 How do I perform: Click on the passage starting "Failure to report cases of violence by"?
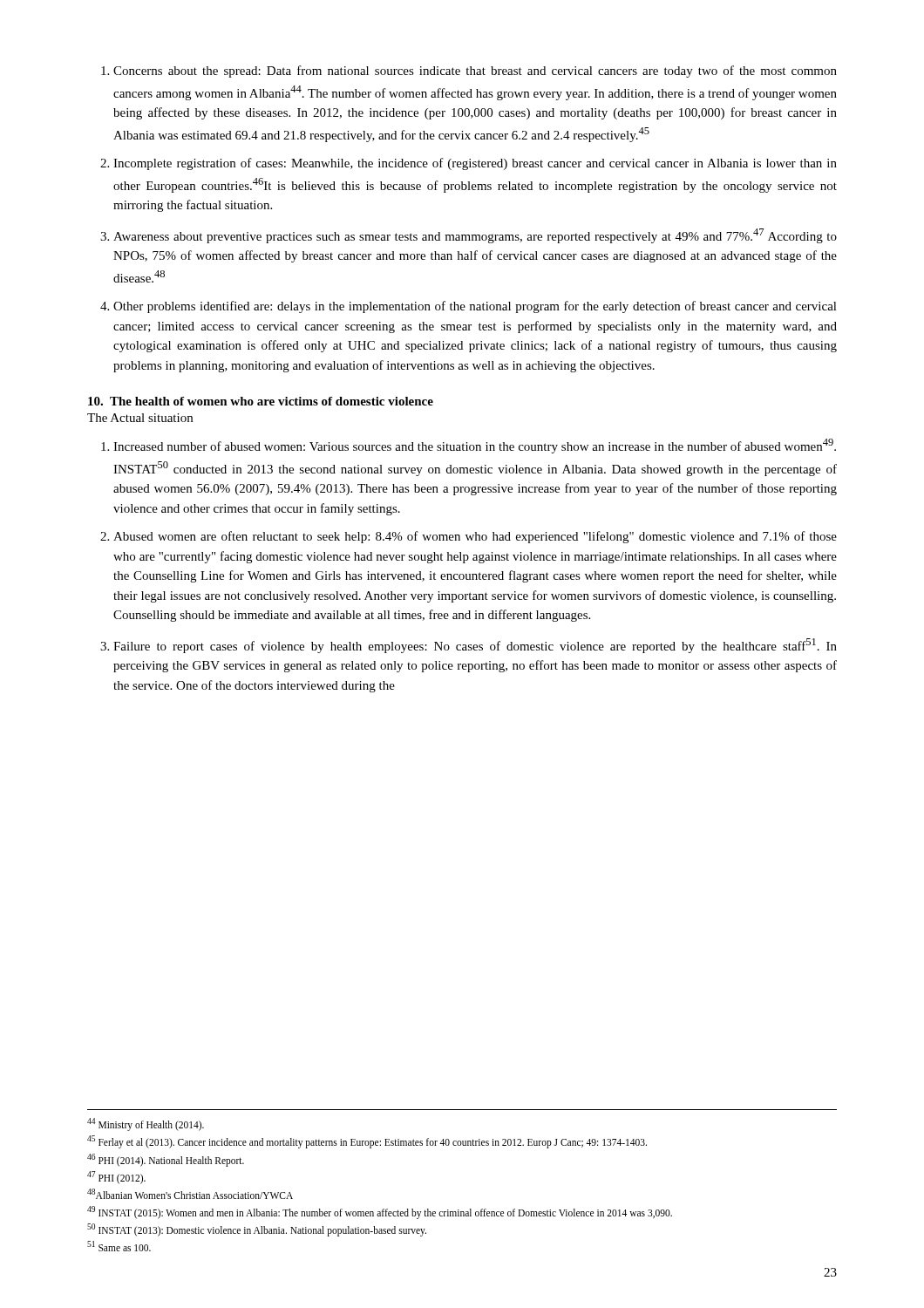click(475, 664)
